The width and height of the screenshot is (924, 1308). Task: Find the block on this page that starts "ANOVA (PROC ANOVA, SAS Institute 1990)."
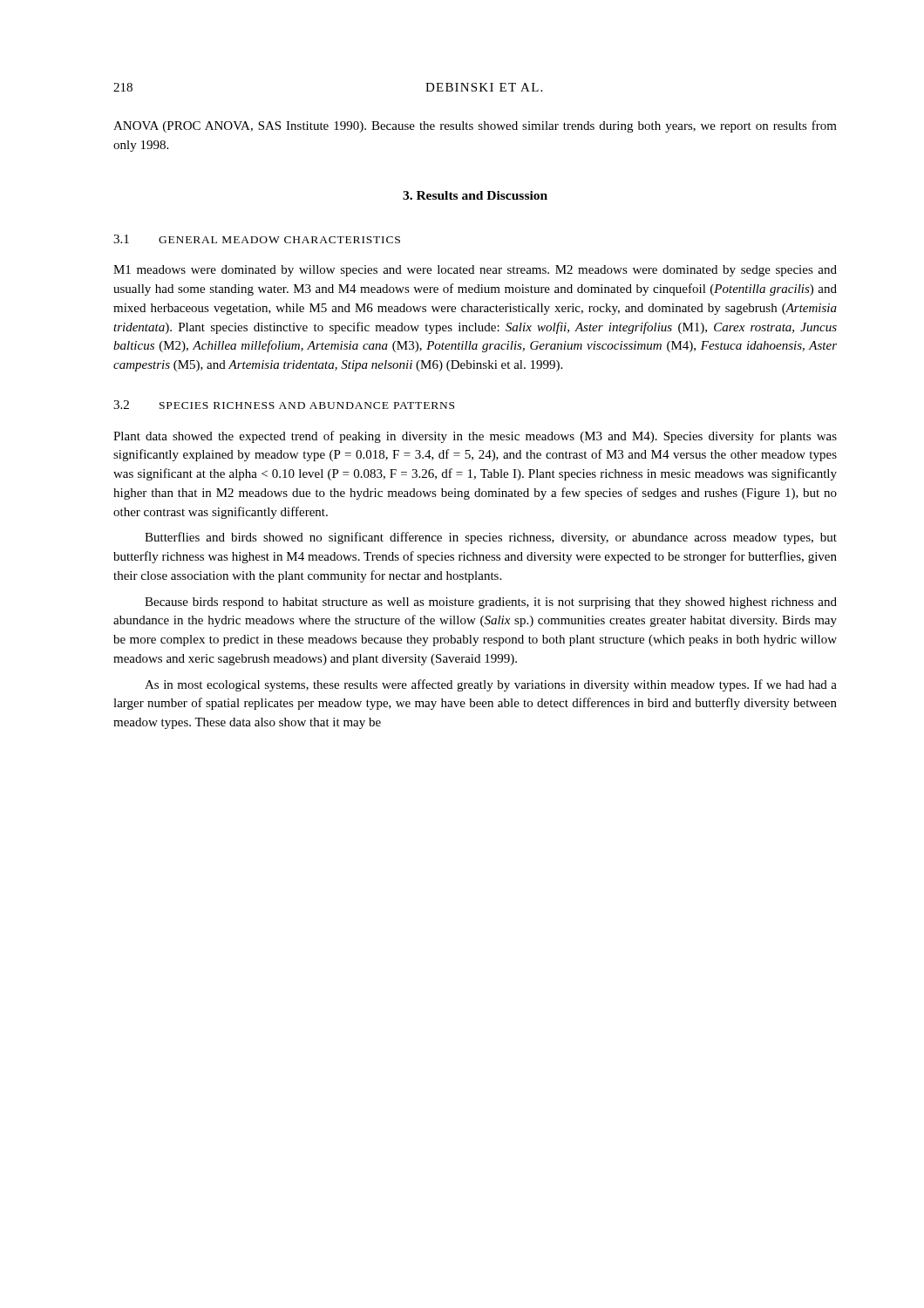pos(475,136)
